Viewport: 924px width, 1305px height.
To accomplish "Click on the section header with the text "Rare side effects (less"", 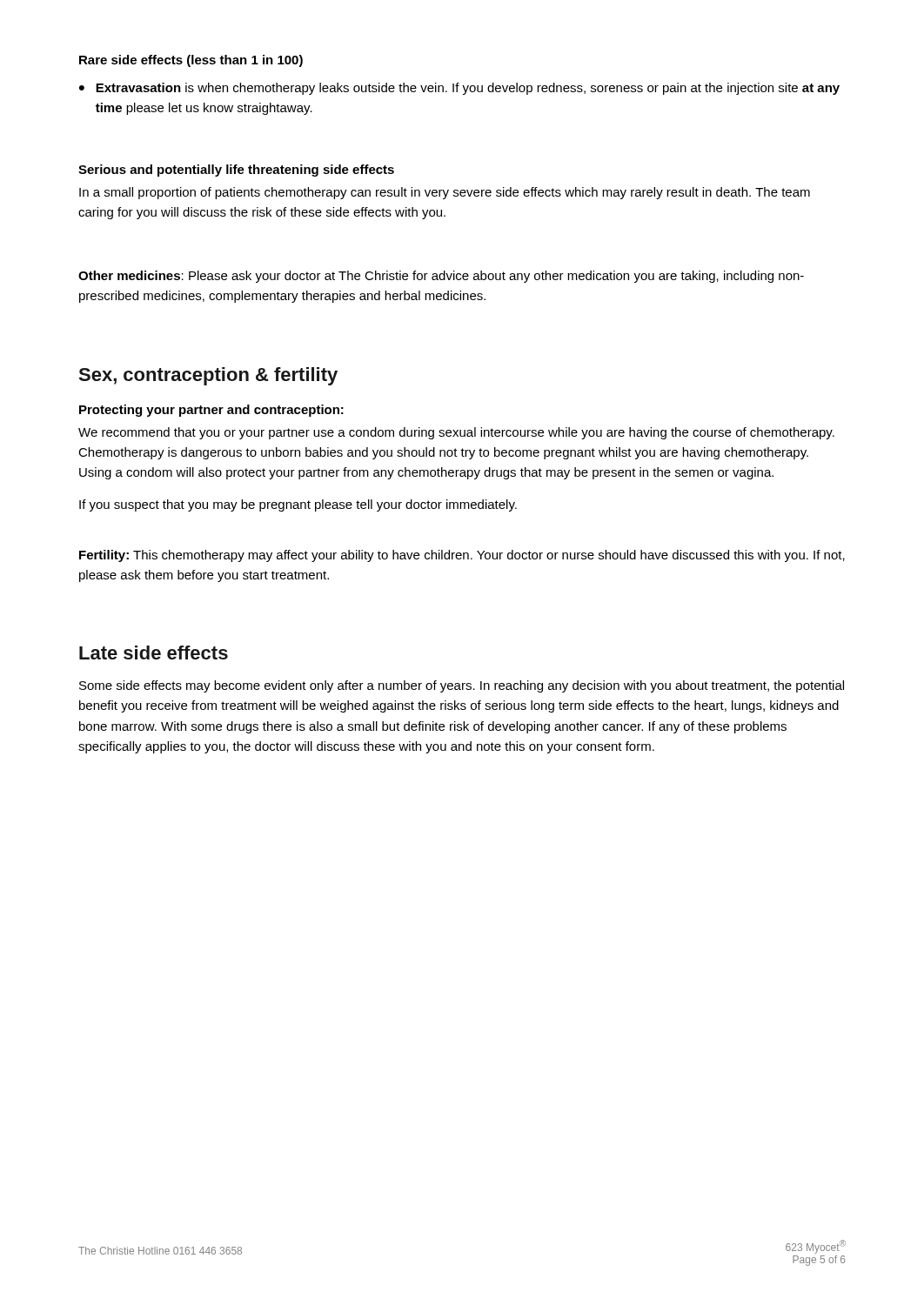I will 191,60.
